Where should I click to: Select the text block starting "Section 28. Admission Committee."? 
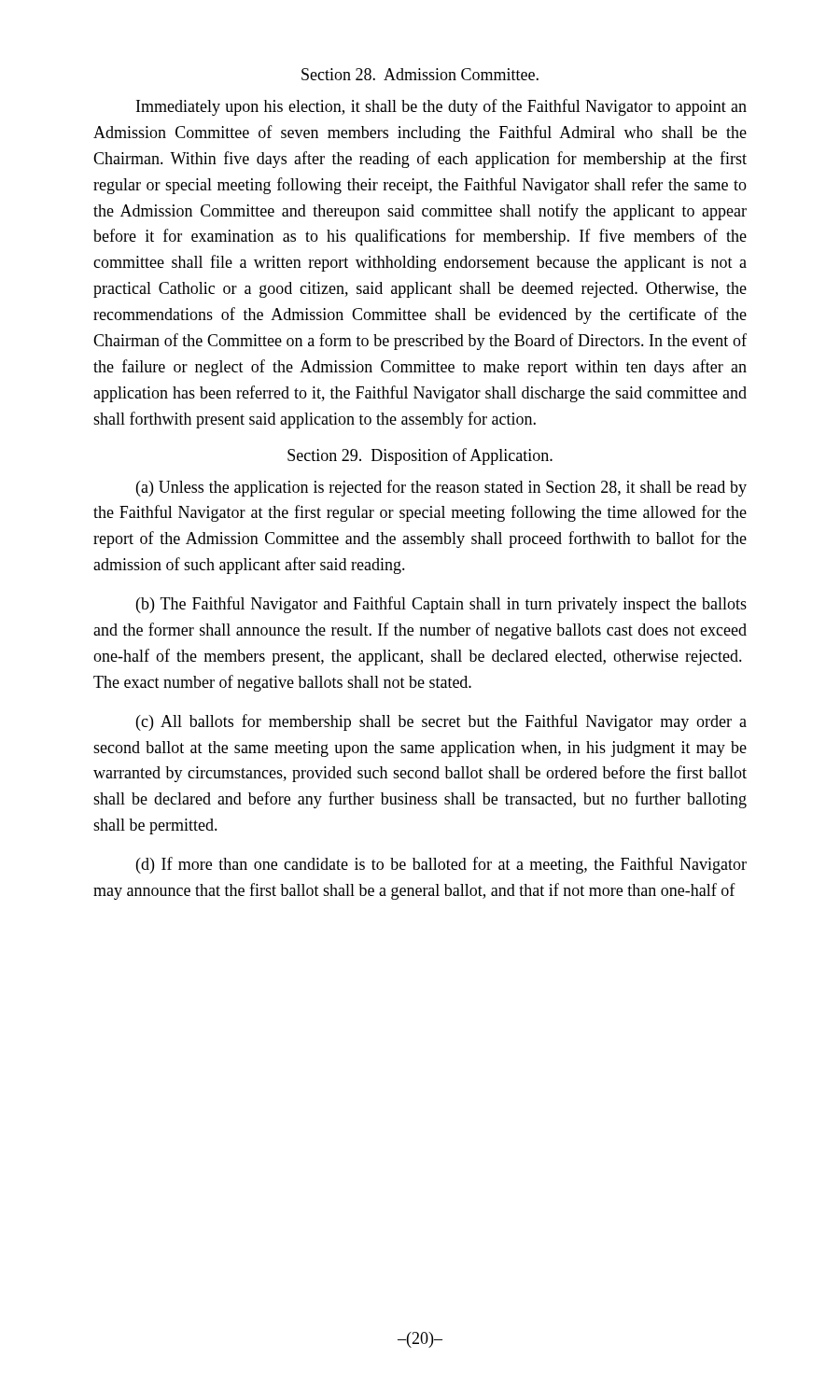420,75
